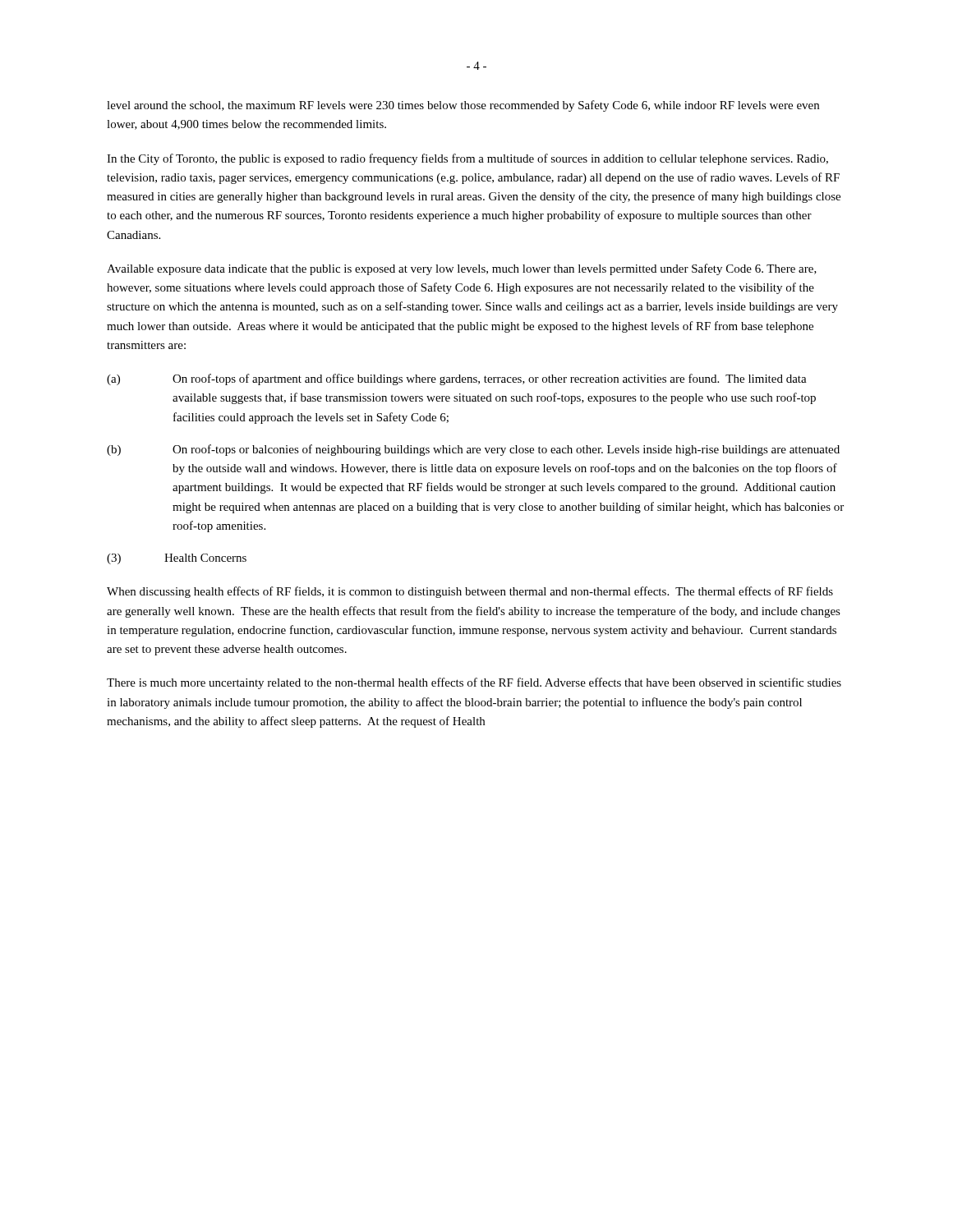This screenshot has height=1232, width=953.
Task: Locate the block of text that opens with "(a) On roof-tops of apartment and"
Action: coord(476,398)
